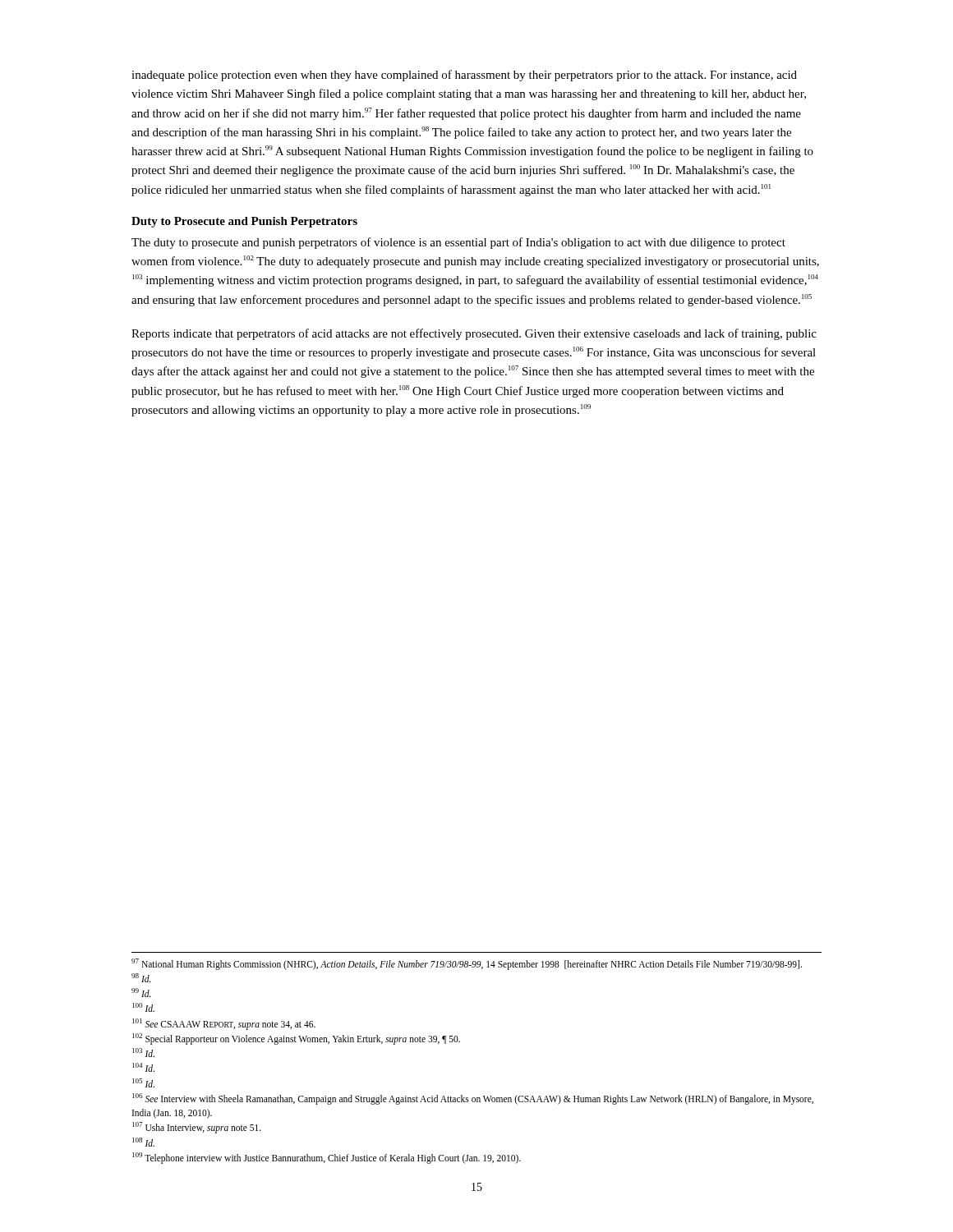953x1232 pixels.
Task: Point to the section header beginning "Duty to Prosecute"
Action: (x=244, y=221)
